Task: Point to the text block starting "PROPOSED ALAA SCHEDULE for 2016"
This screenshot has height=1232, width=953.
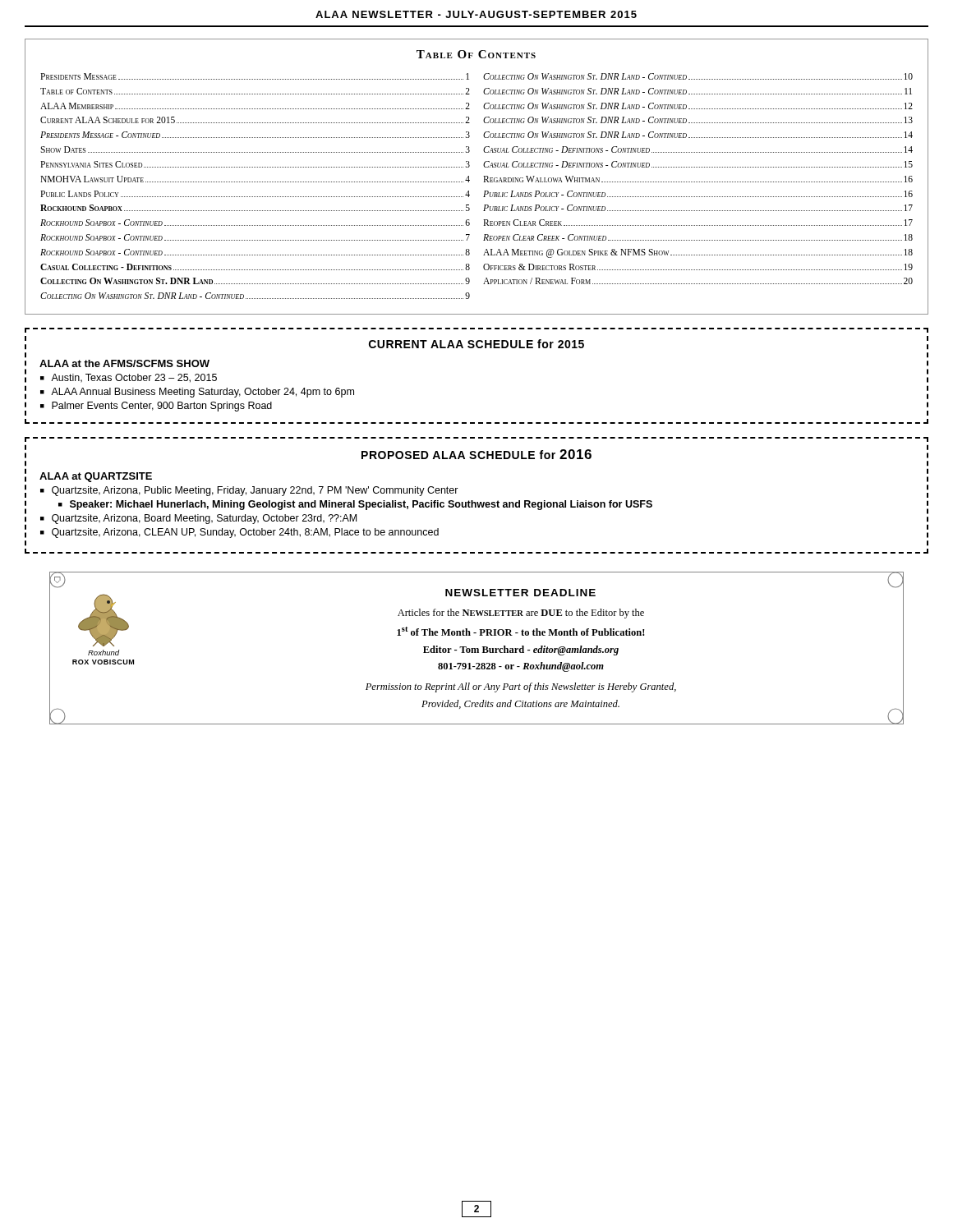Action: tap(476, 455)
